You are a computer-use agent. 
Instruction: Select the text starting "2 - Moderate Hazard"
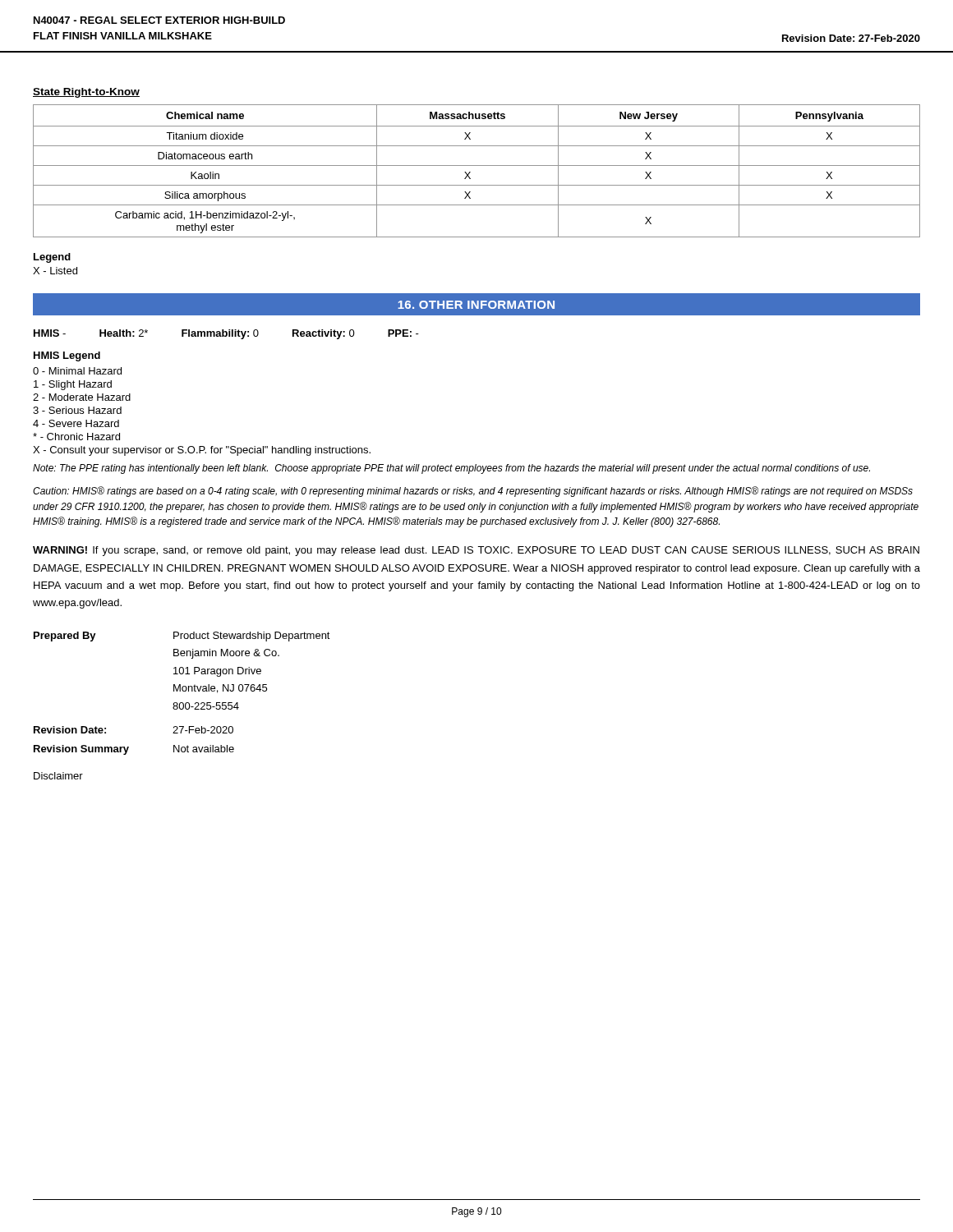[82, 397]
